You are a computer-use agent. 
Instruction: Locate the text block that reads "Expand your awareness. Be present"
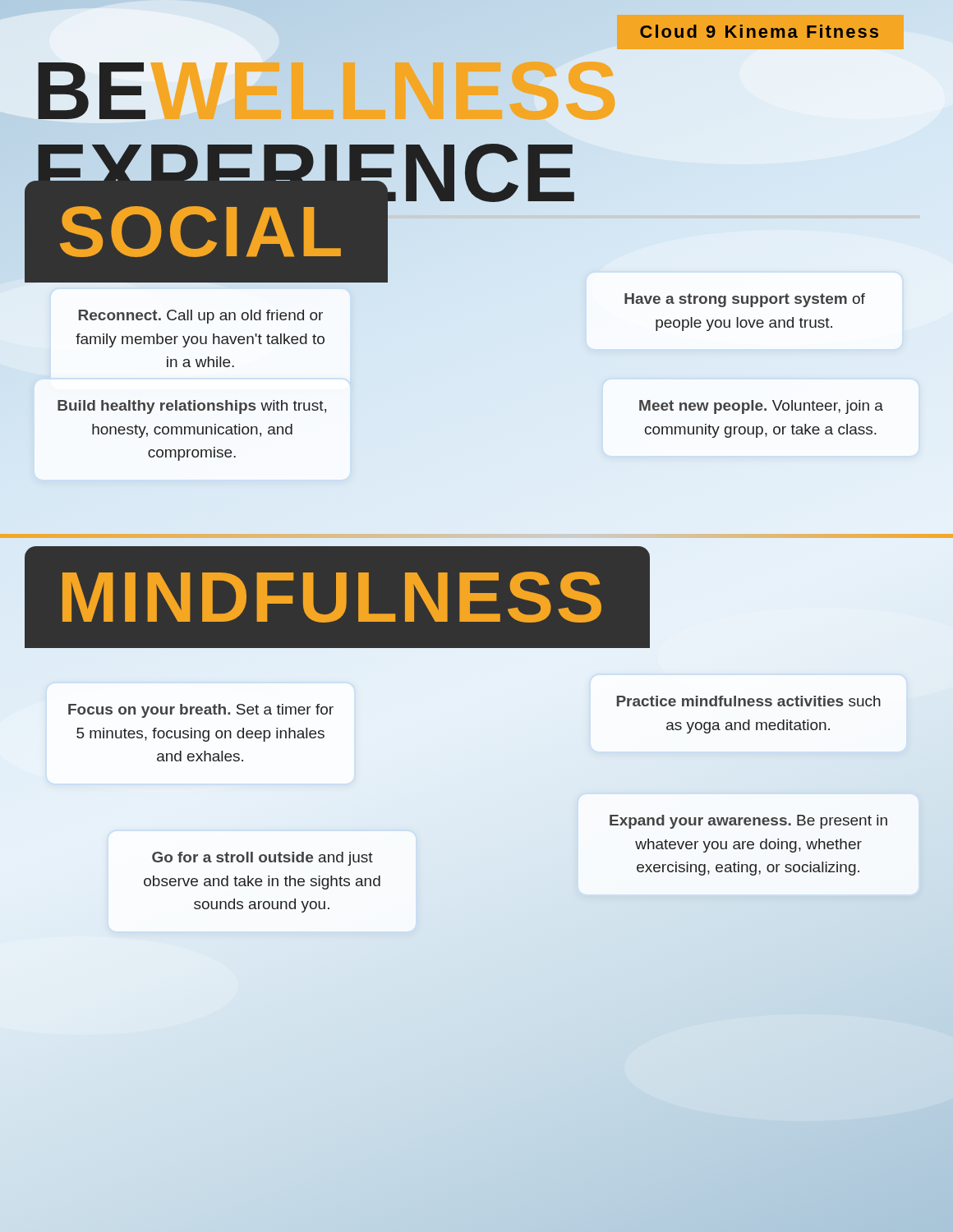(x=748, y=844)
